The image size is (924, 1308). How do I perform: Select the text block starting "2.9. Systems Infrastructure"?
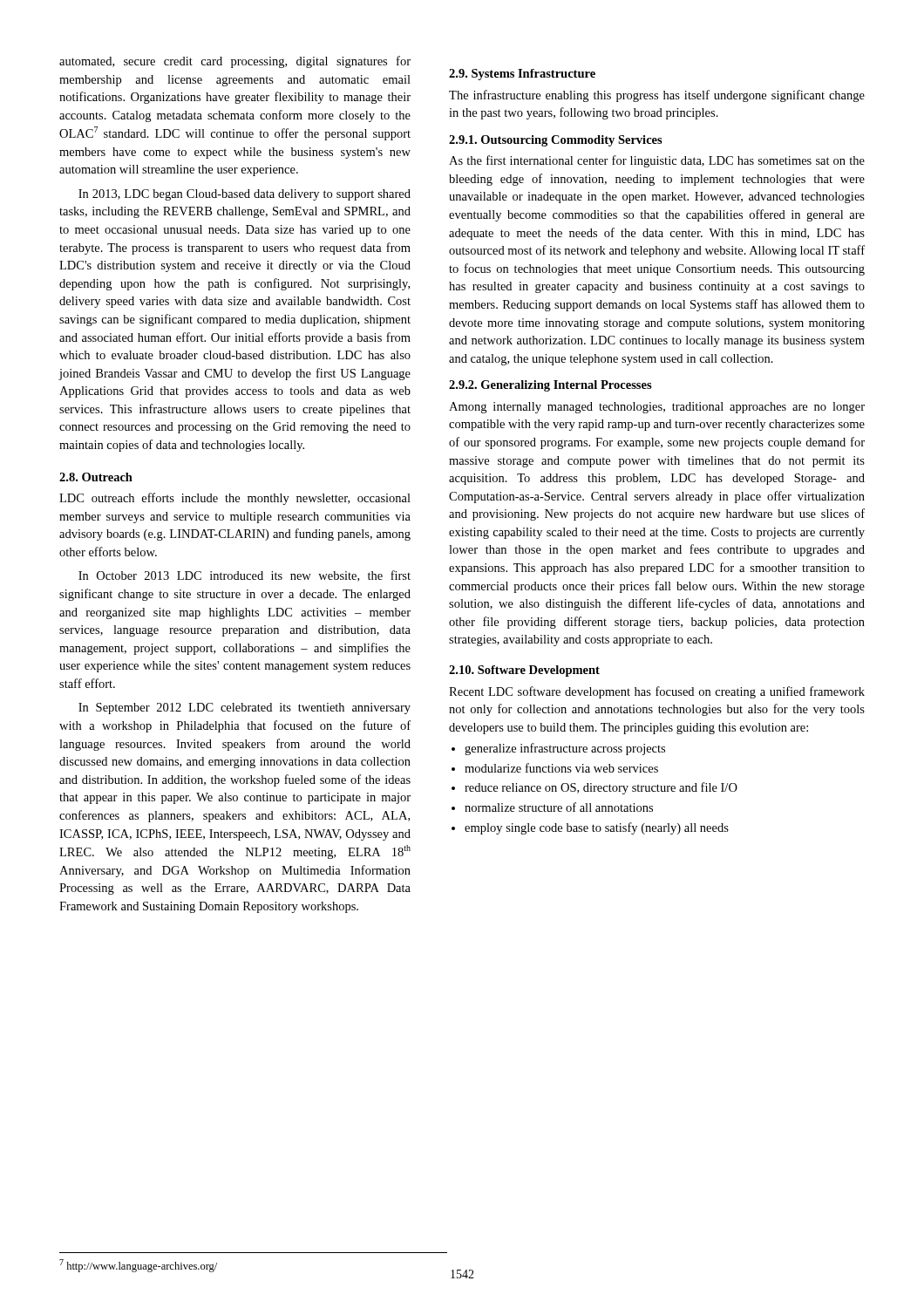tap(522, 75)
